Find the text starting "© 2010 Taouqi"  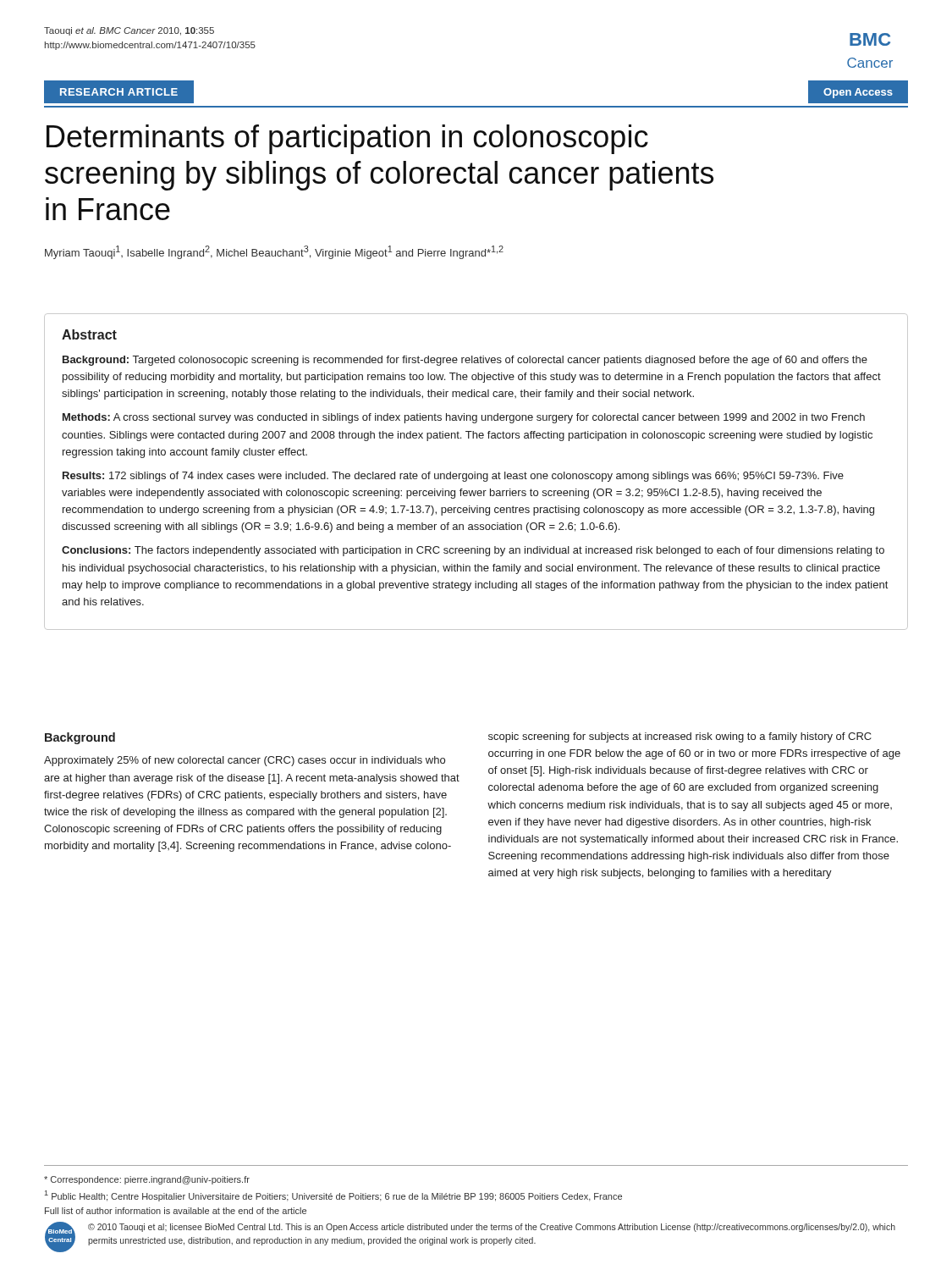coord(492,1233)
